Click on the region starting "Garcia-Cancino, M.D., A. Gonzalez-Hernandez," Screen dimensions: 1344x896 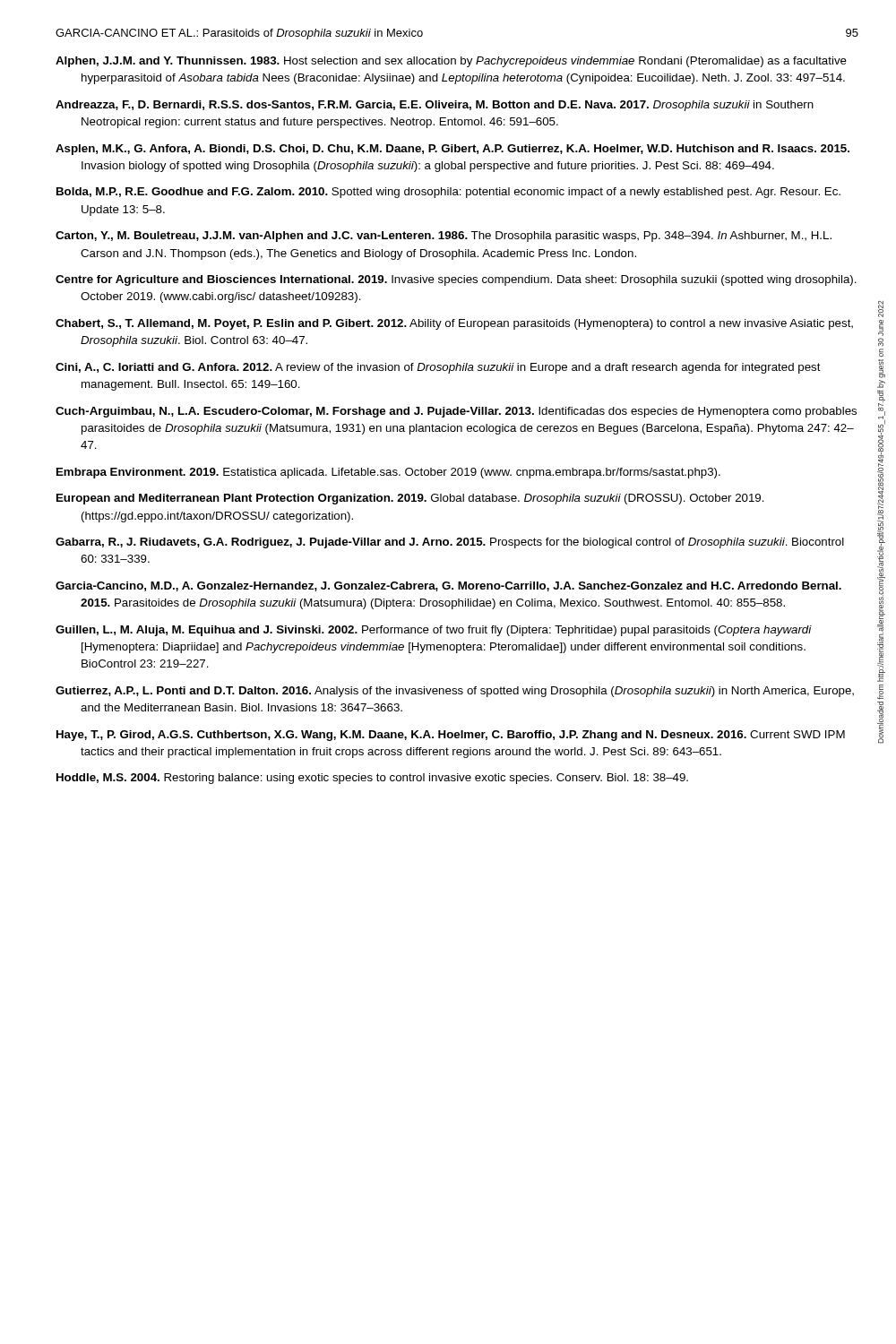point(449,594)
